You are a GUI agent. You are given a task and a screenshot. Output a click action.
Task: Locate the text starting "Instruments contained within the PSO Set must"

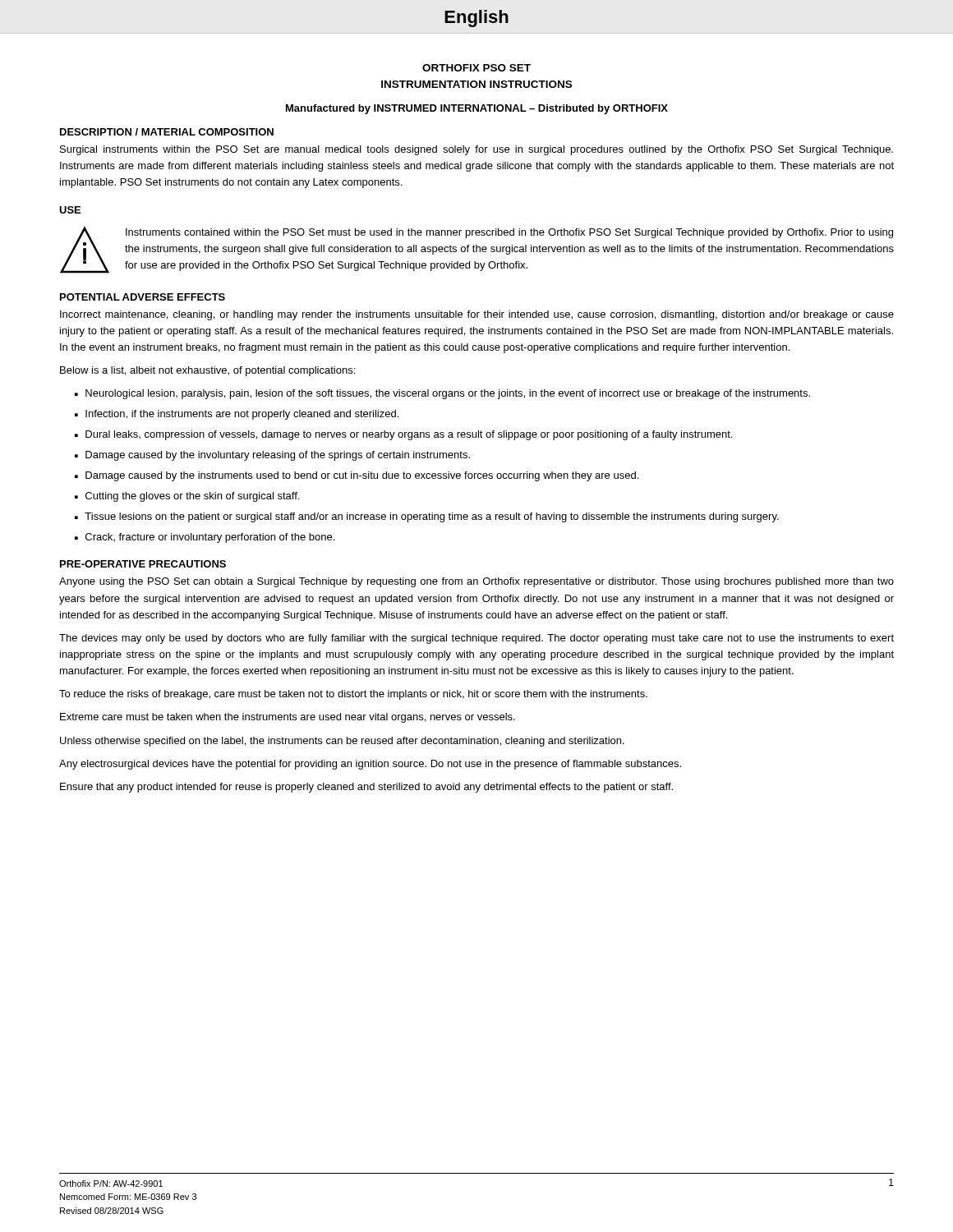click(509, 248)
